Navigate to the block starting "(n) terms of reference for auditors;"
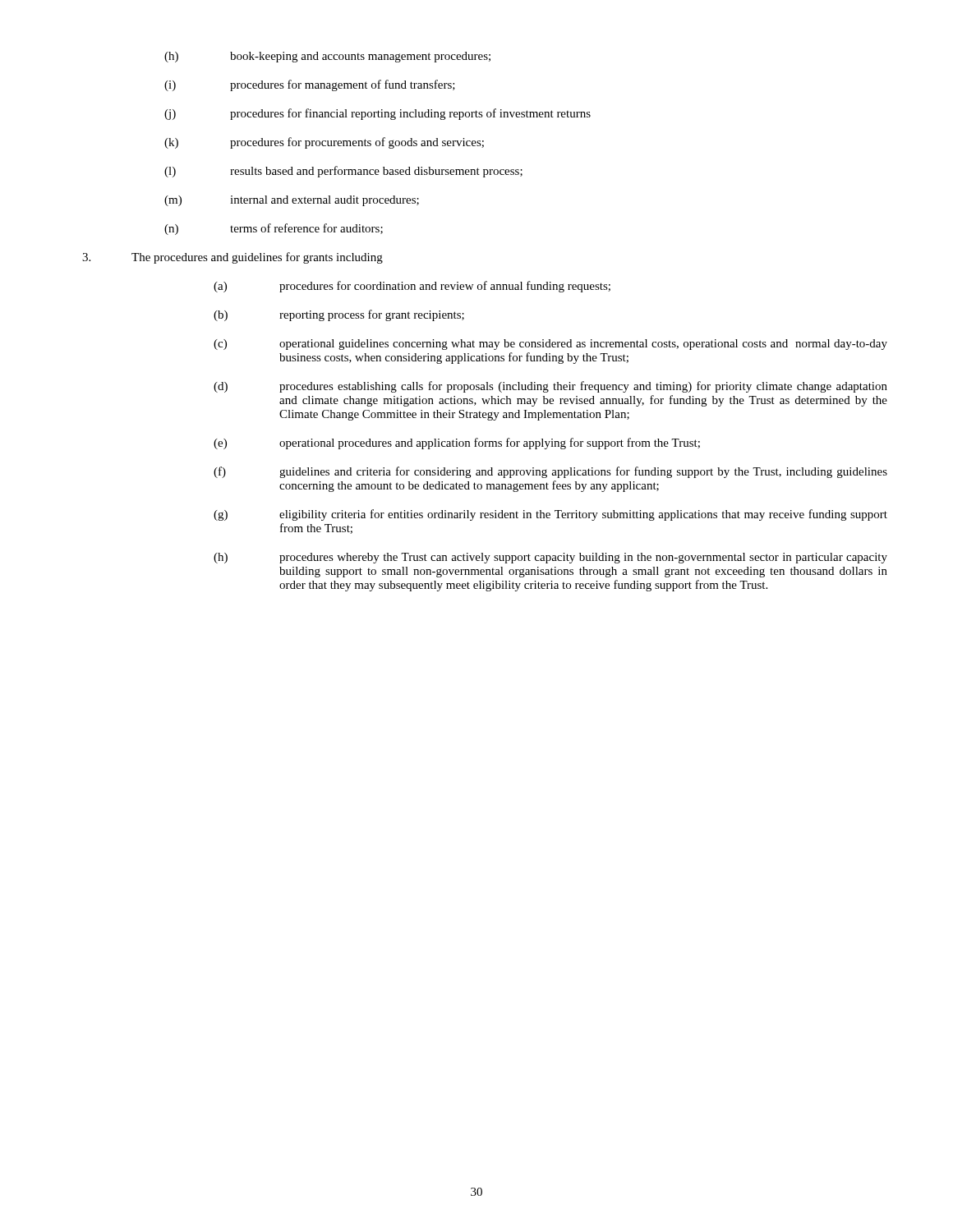953x1232 pixels. 274,229
